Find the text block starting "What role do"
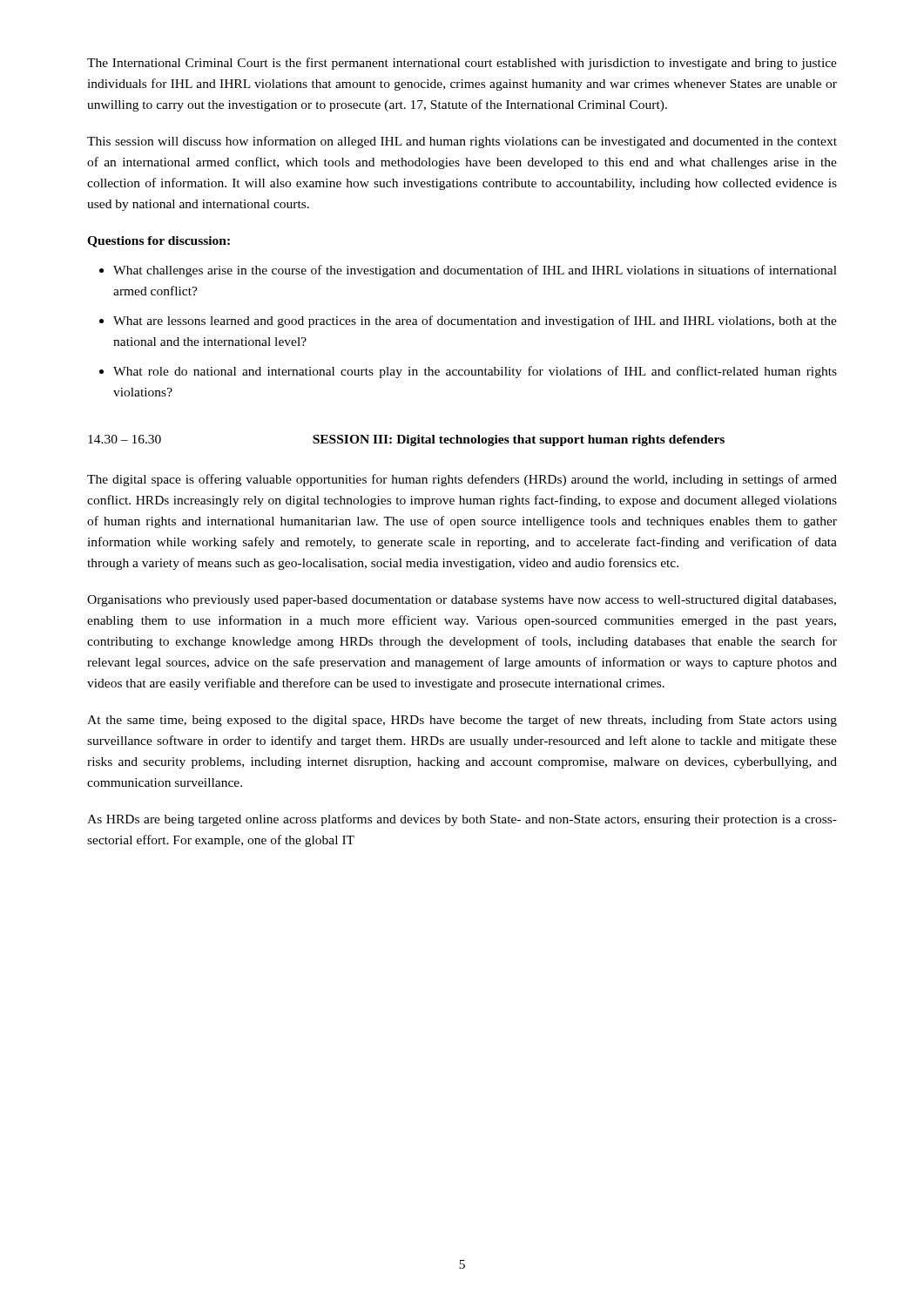 [x=475, y=382]
